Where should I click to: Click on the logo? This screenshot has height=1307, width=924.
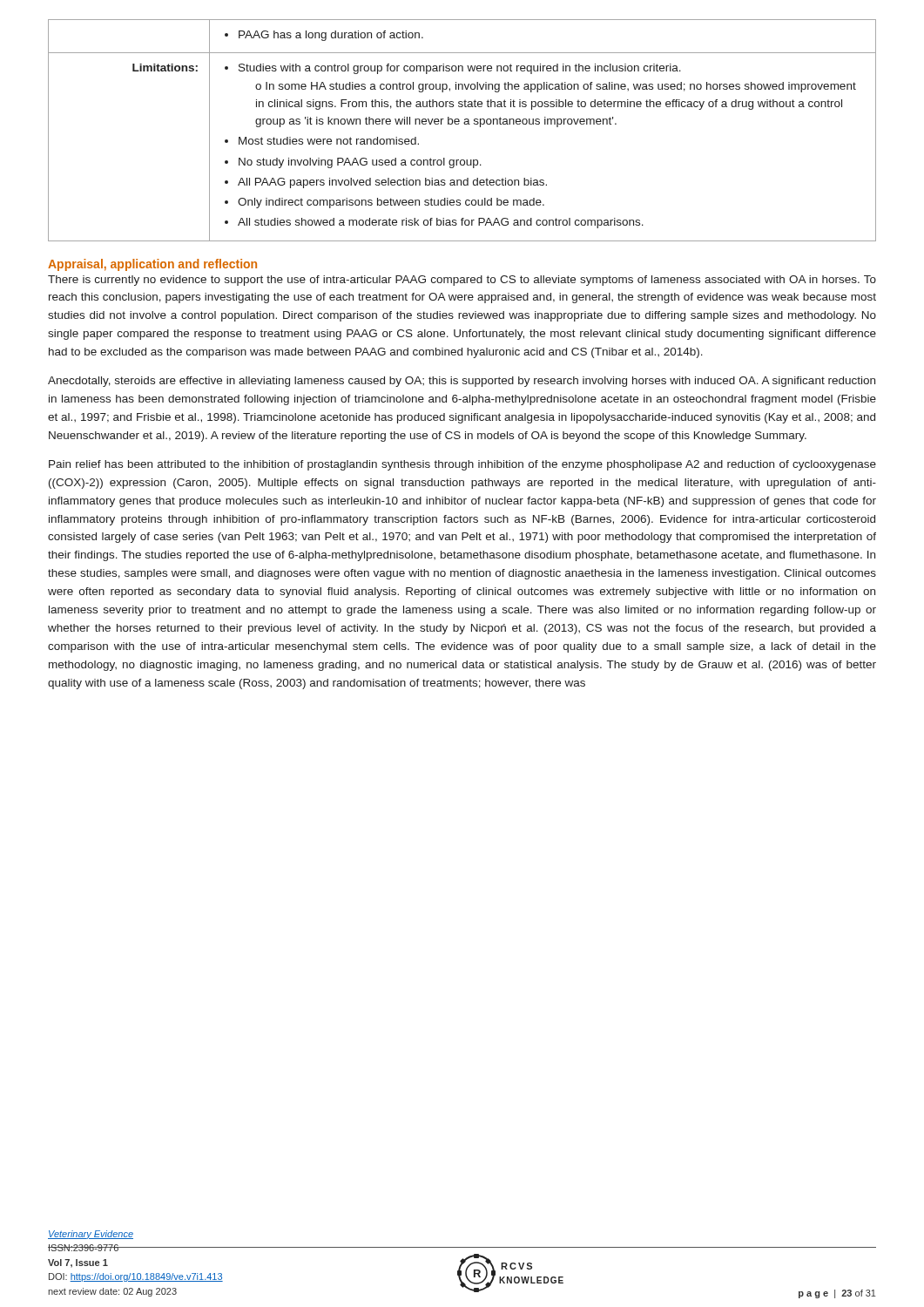[510, 1274]
